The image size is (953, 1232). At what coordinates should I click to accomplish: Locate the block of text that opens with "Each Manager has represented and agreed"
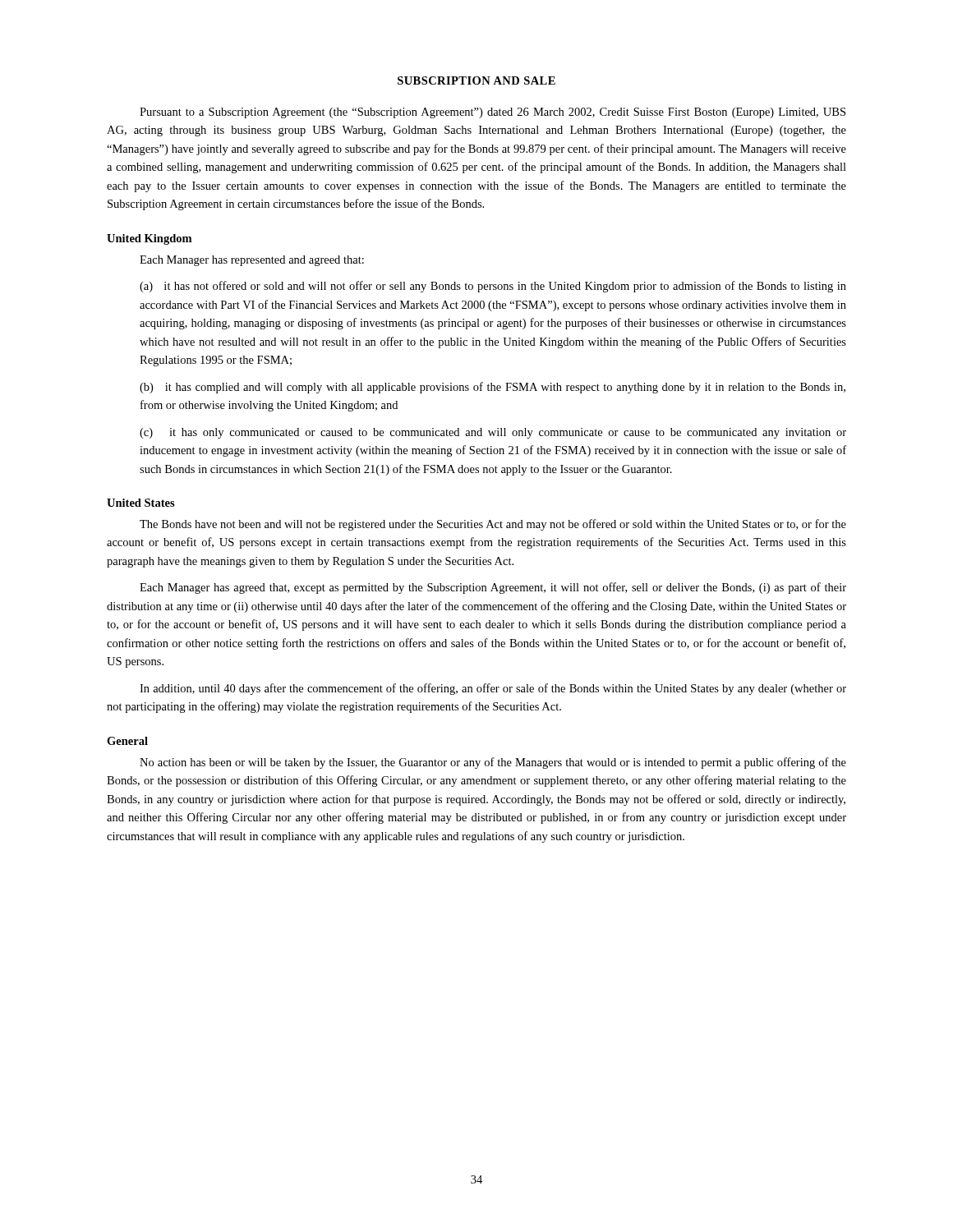coord(252,259)
